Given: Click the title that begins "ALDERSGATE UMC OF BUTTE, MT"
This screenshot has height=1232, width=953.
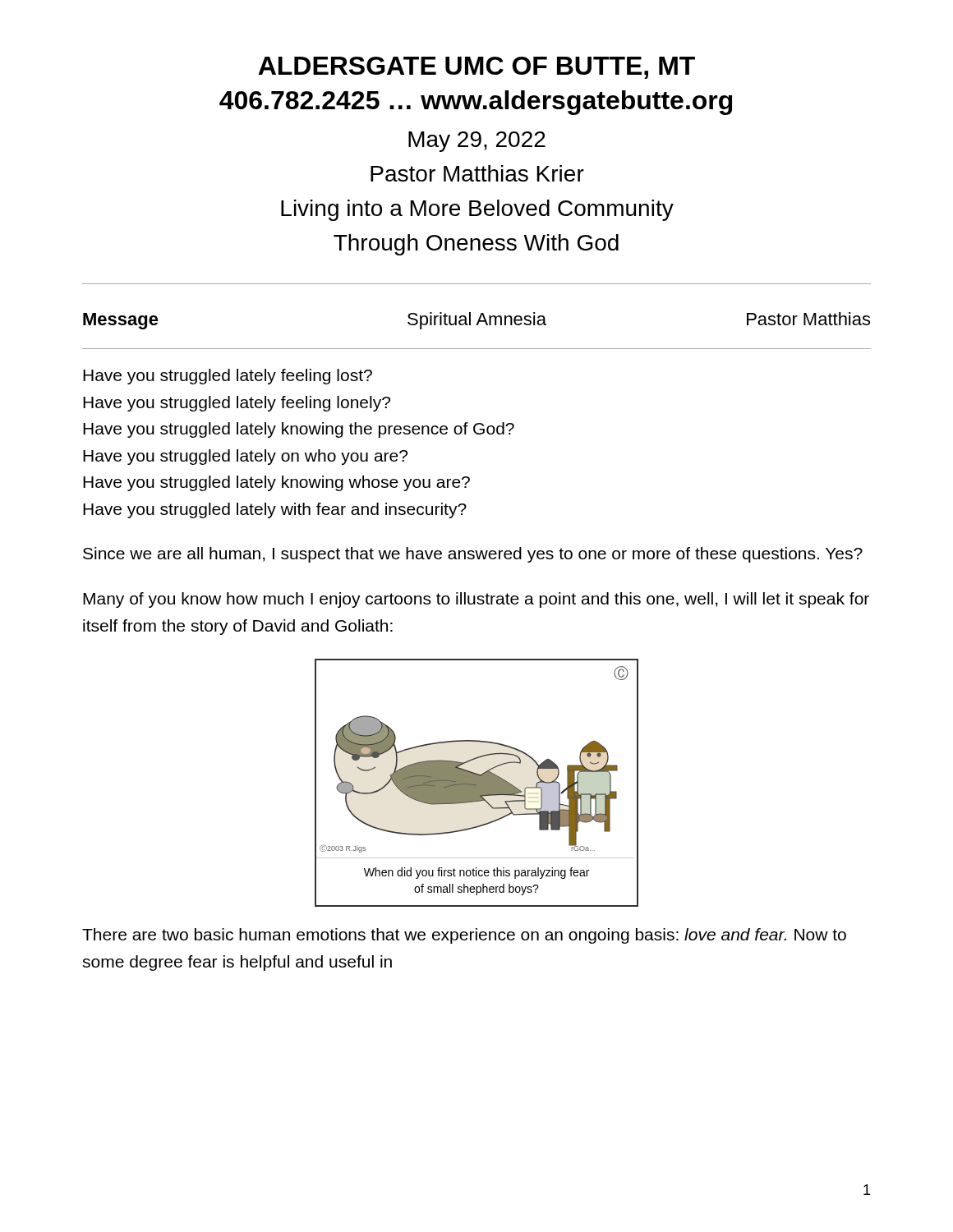Looking at the screenshot, I should (476, 155).
